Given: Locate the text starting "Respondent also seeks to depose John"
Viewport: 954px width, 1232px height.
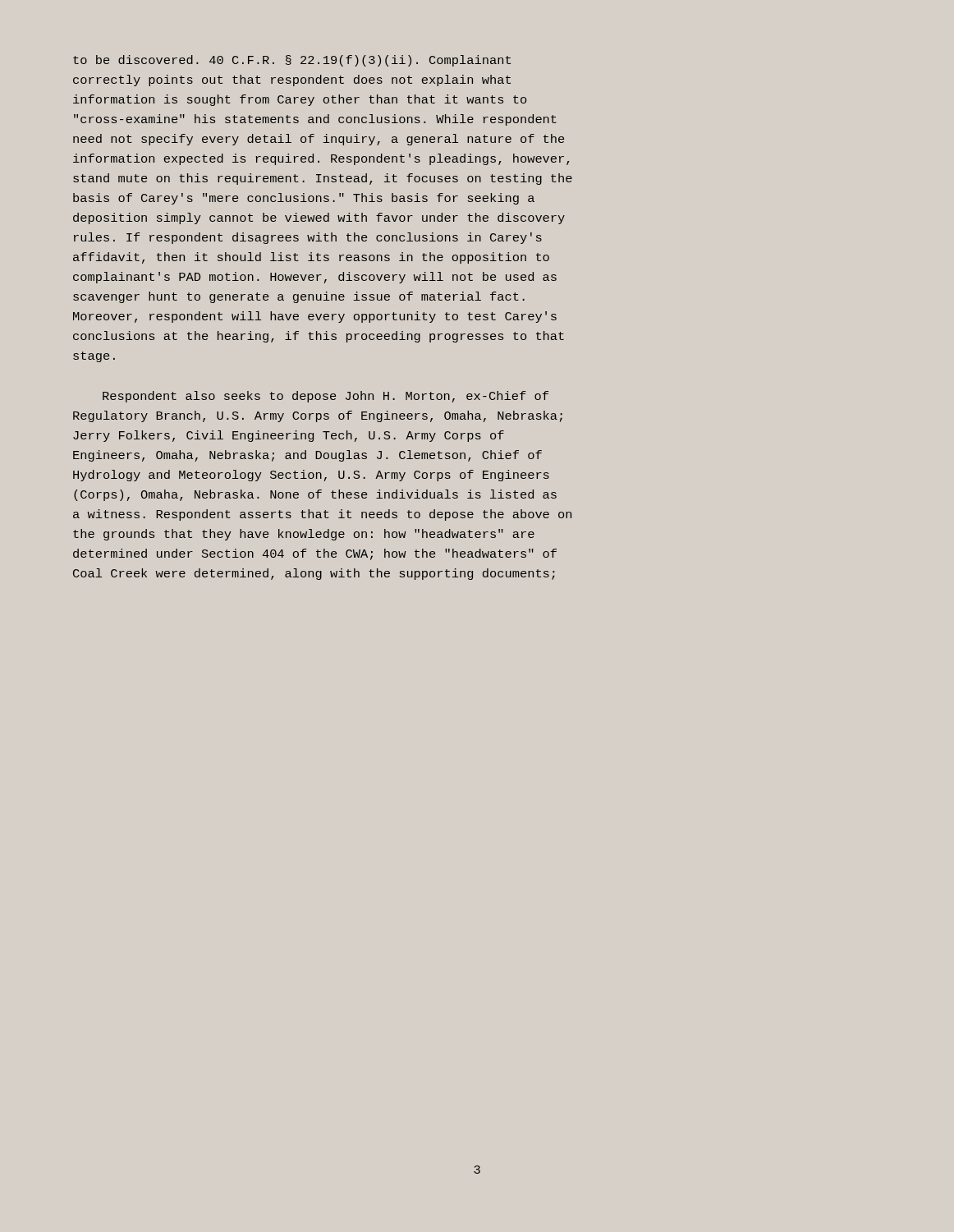Looking at the screenshot, I should [477, 485].
